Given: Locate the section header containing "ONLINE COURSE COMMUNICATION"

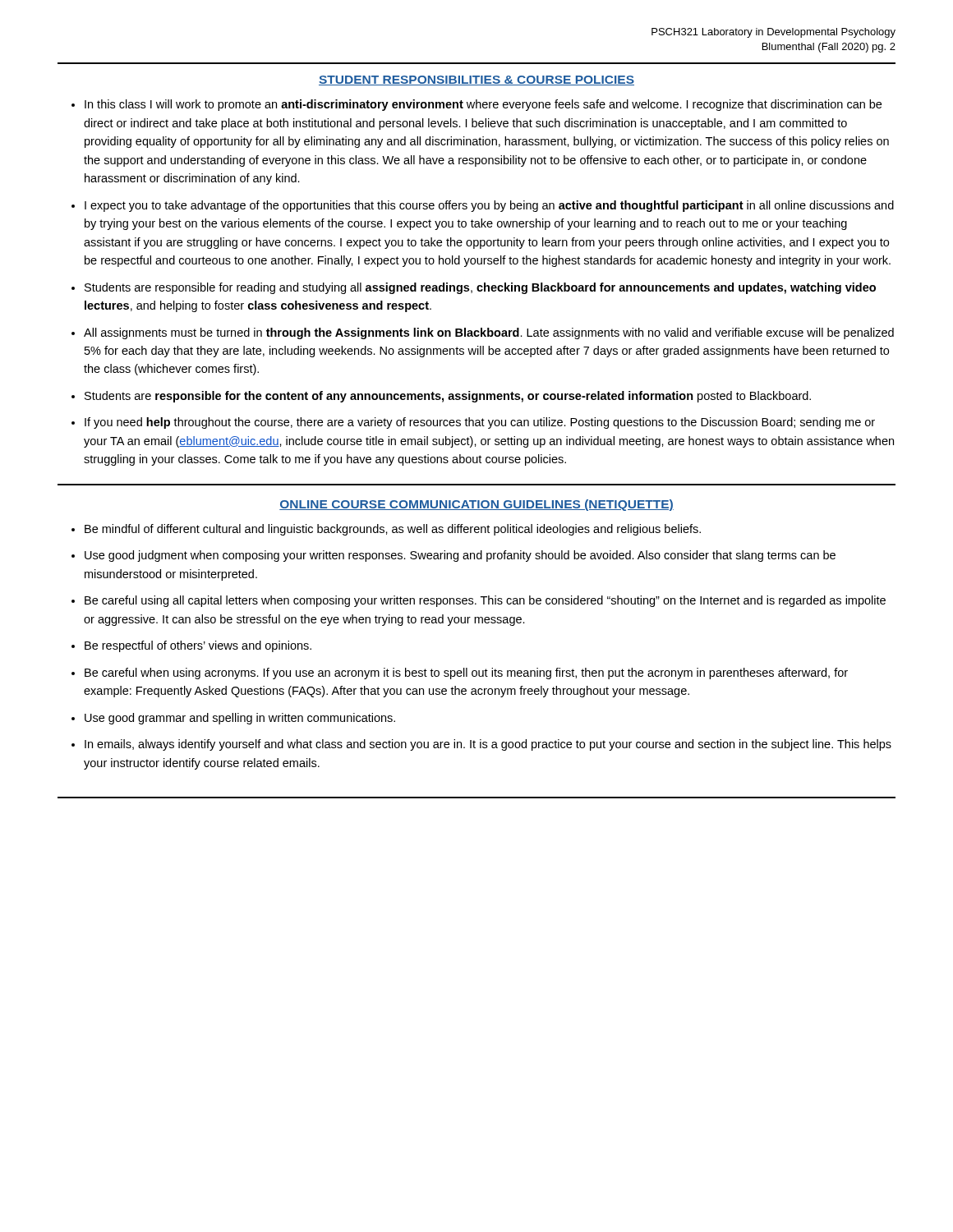Looking at the screenshot, I should pos(476,504).
